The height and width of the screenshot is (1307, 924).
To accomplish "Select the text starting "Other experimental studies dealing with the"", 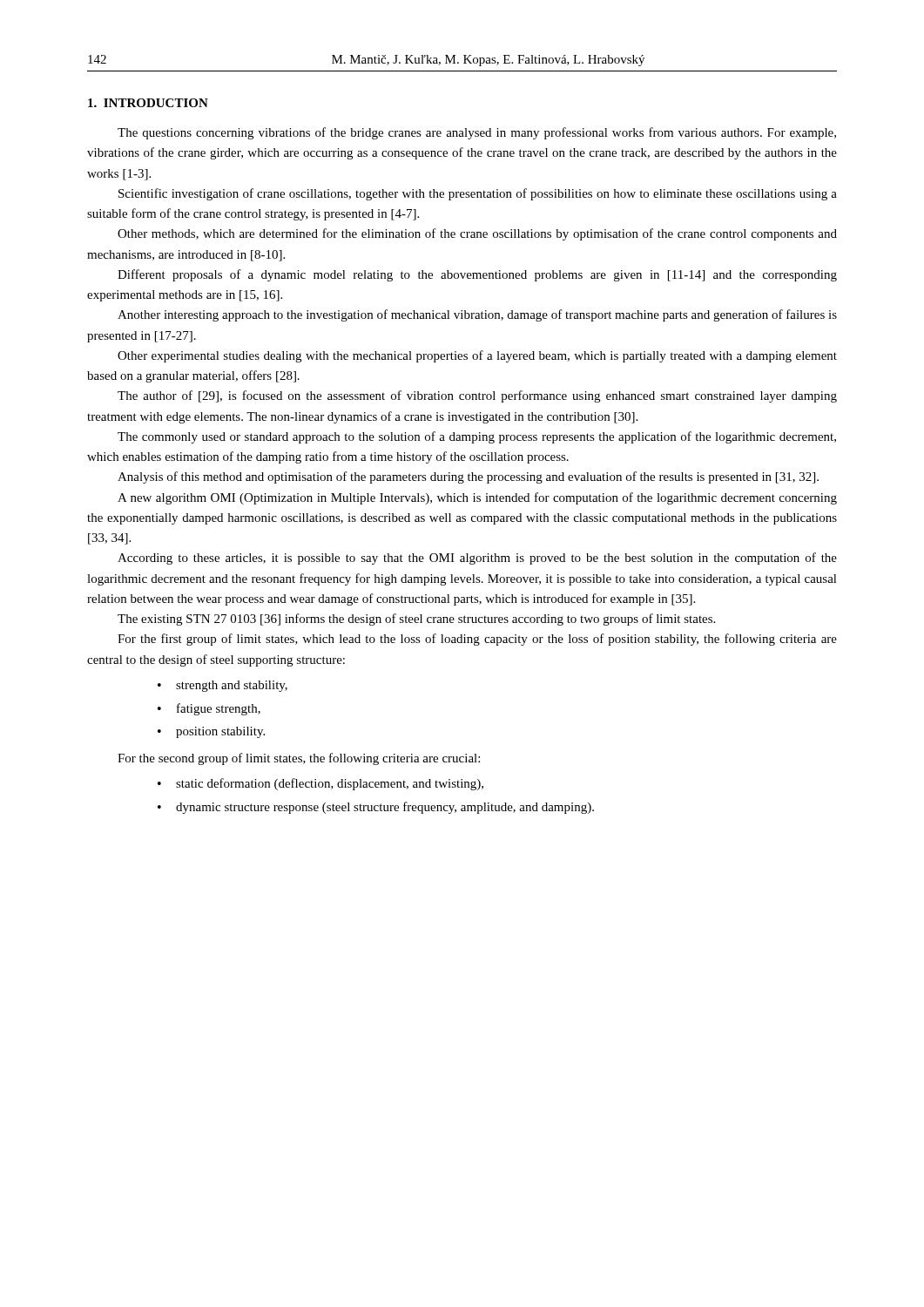I will (x=462, y=366).
